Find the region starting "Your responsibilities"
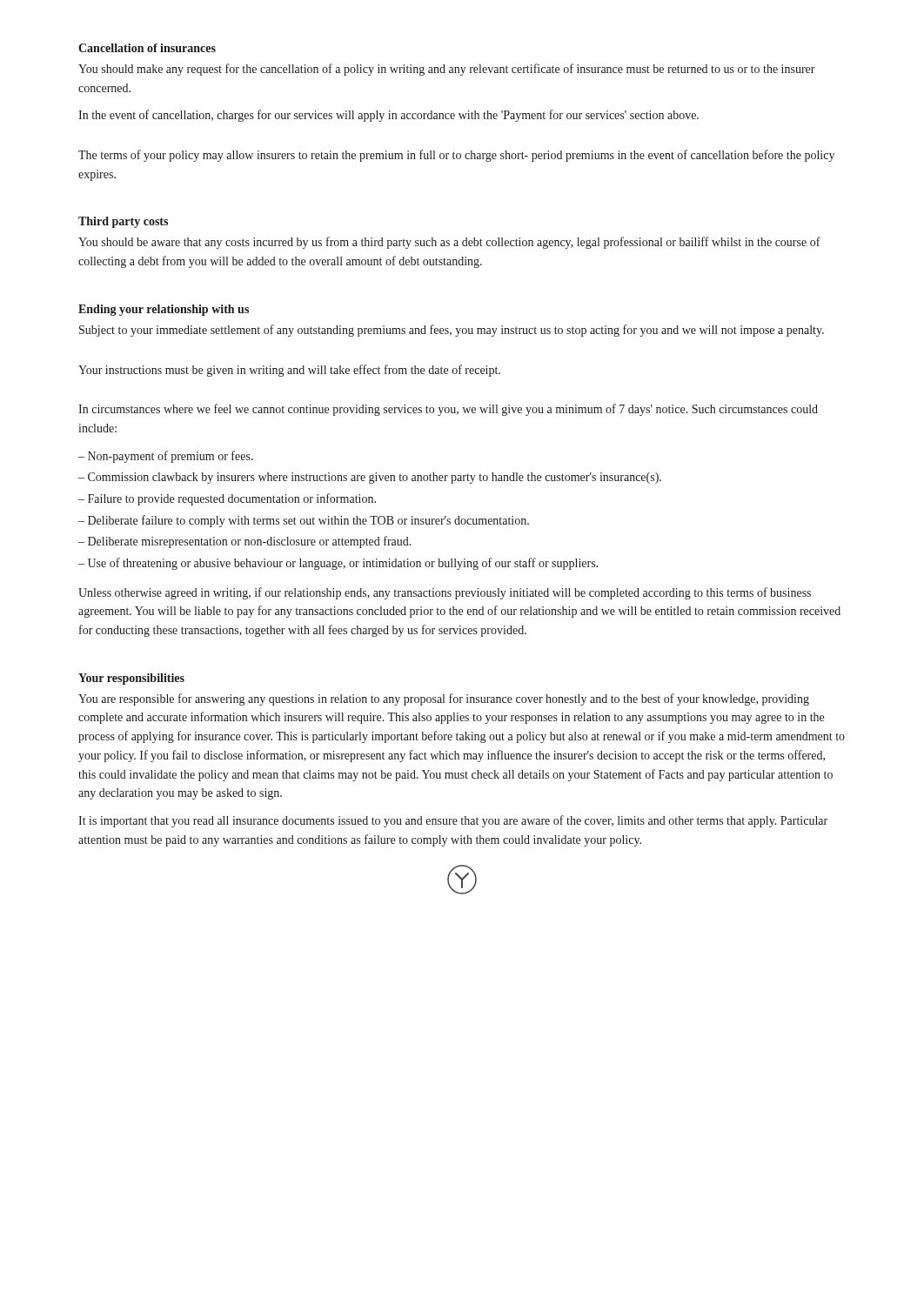924x1305 pixels. [x=131, y=678]
